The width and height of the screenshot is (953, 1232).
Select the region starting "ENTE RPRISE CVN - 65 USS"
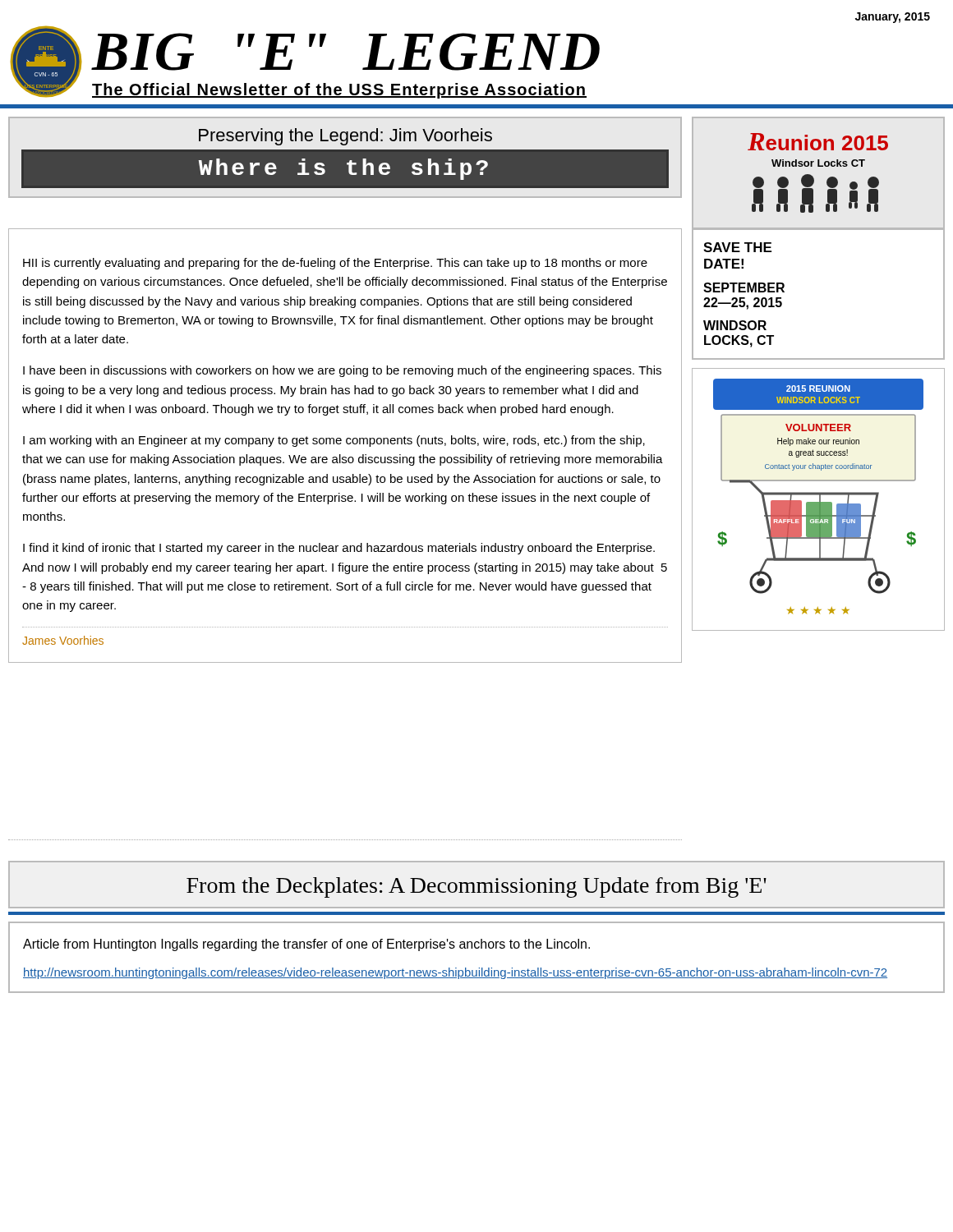476,66
